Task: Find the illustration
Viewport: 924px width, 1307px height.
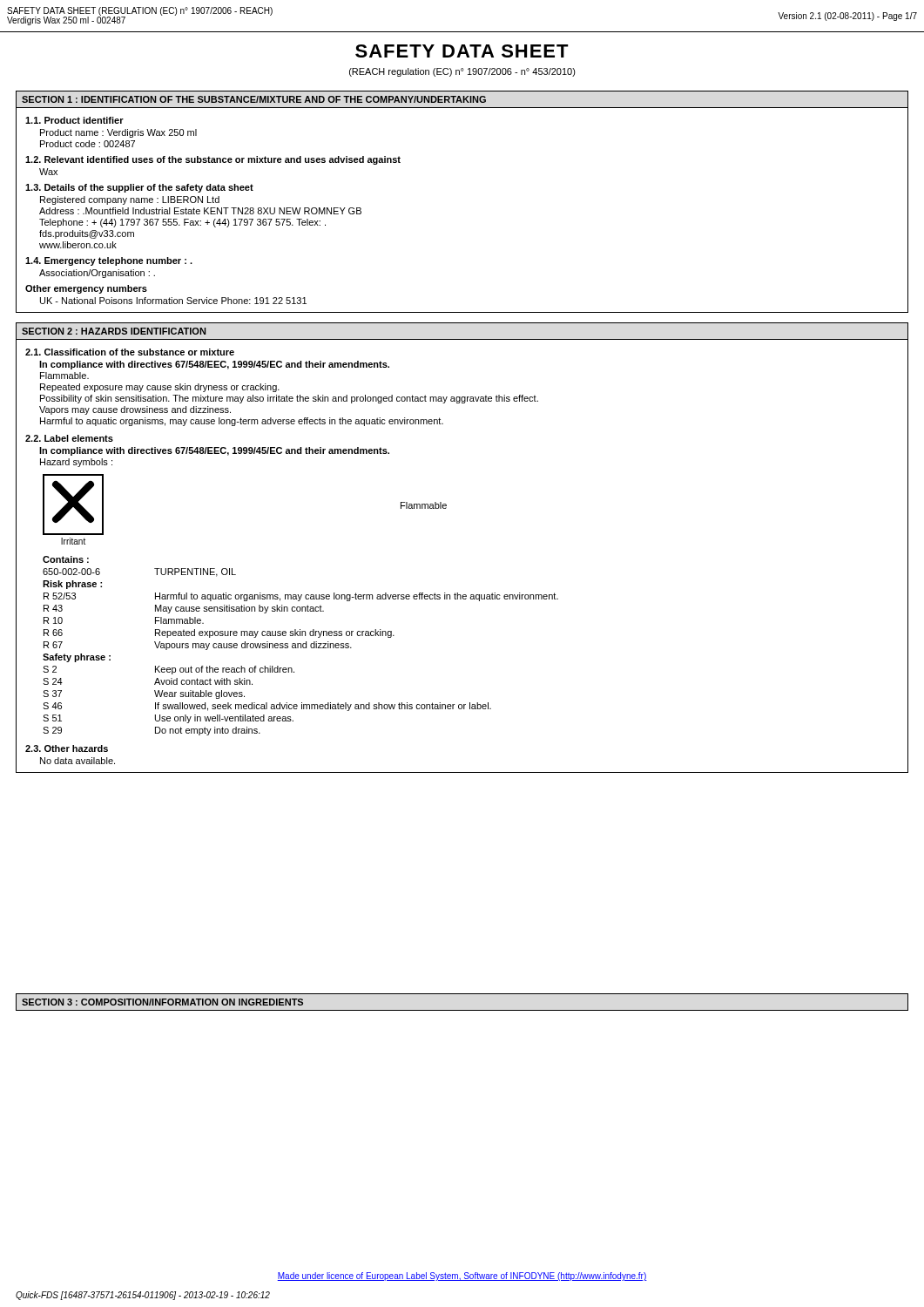Action: point(471,510)
